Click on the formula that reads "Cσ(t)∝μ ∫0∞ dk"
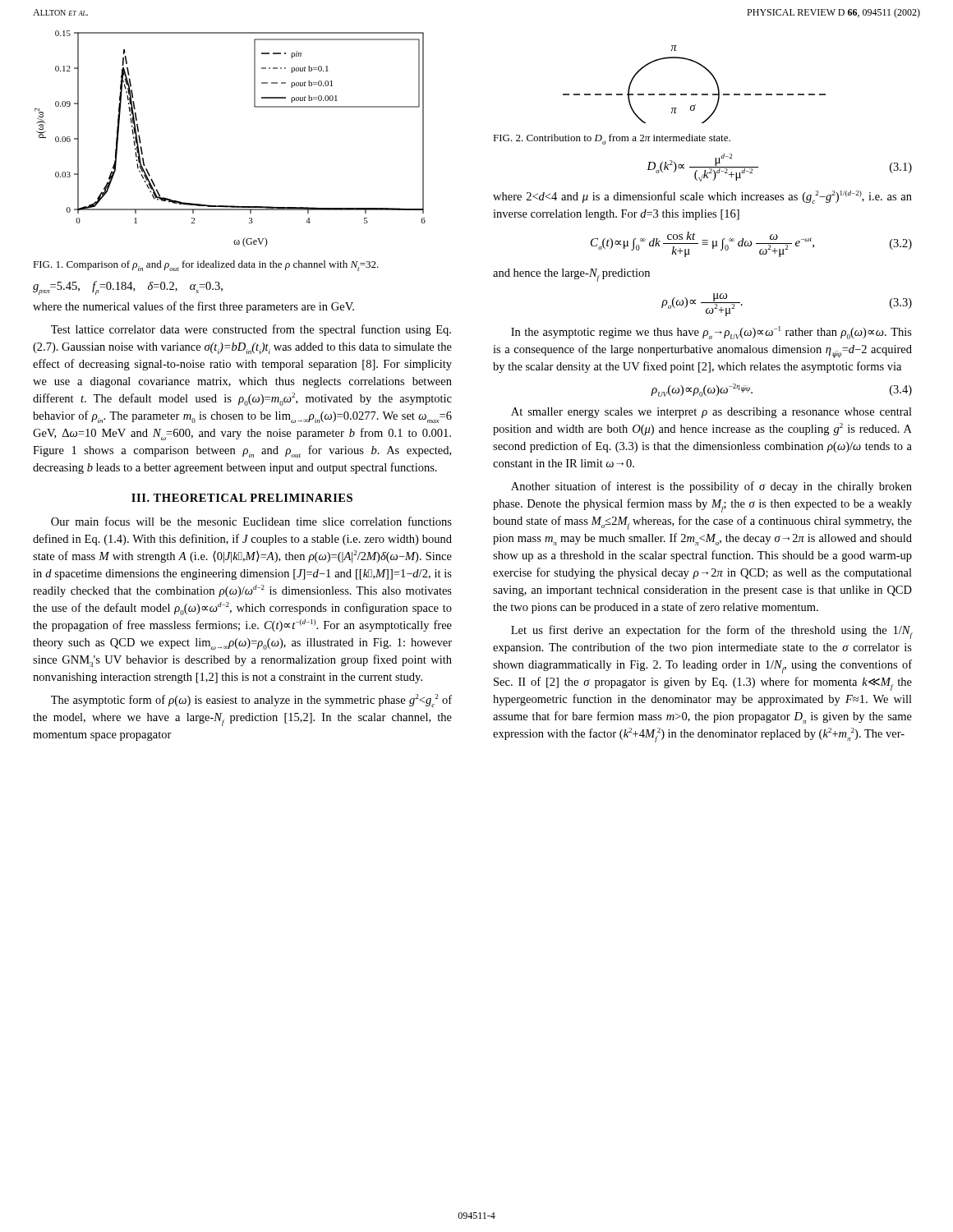 click(x=751, y=244)
